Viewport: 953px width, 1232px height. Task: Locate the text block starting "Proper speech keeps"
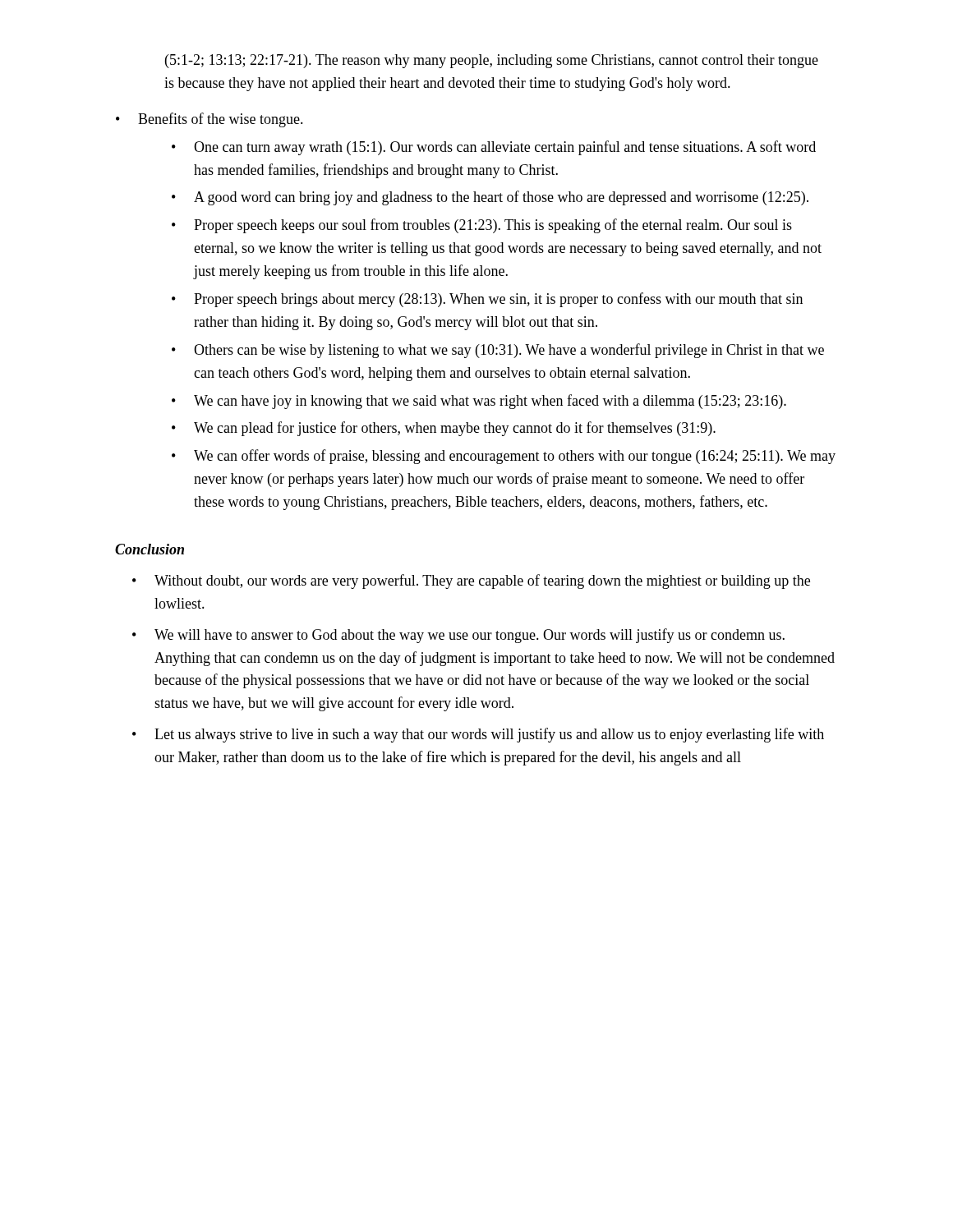pos(508,248)
